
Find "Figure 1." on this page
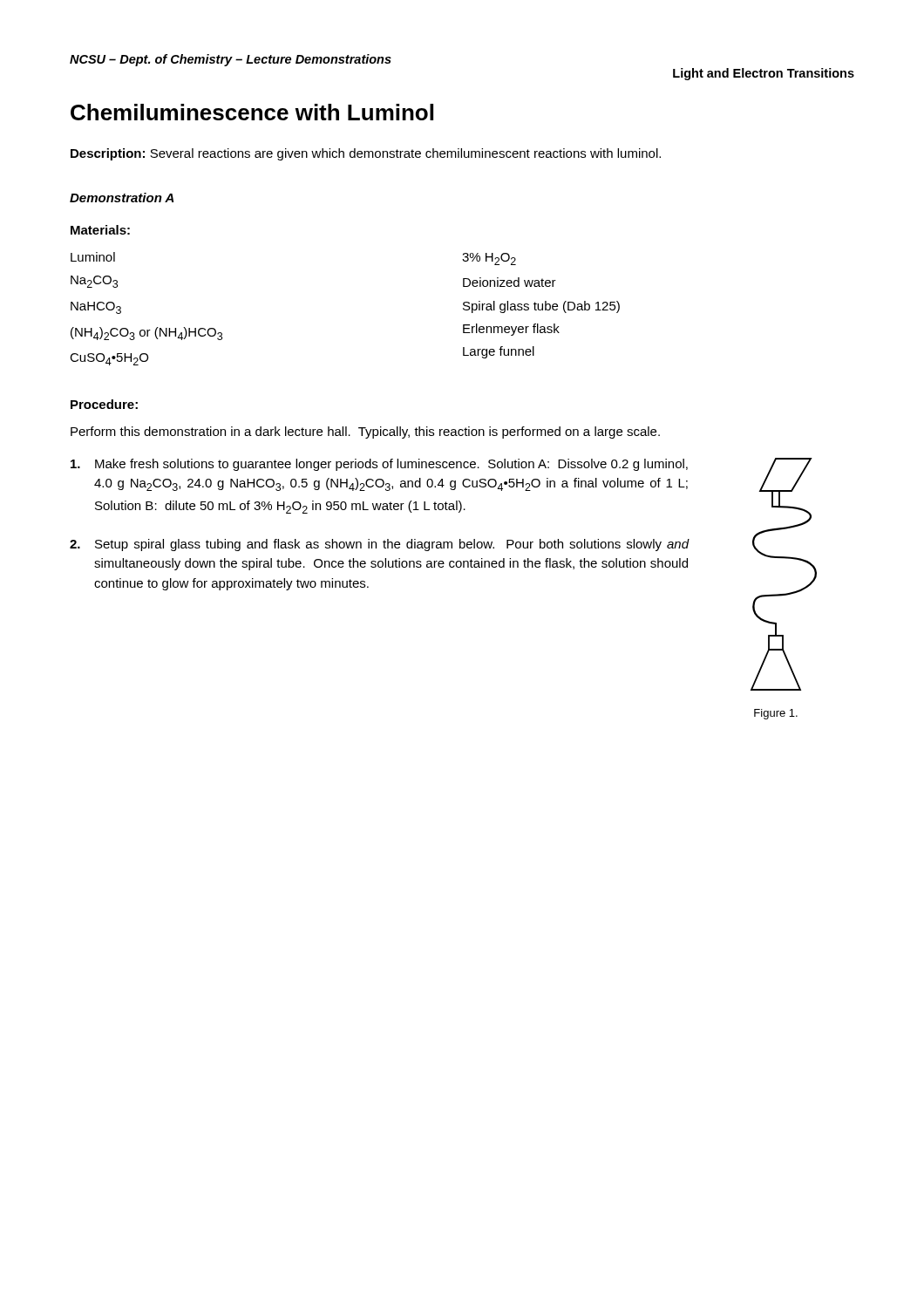[776, 713]
